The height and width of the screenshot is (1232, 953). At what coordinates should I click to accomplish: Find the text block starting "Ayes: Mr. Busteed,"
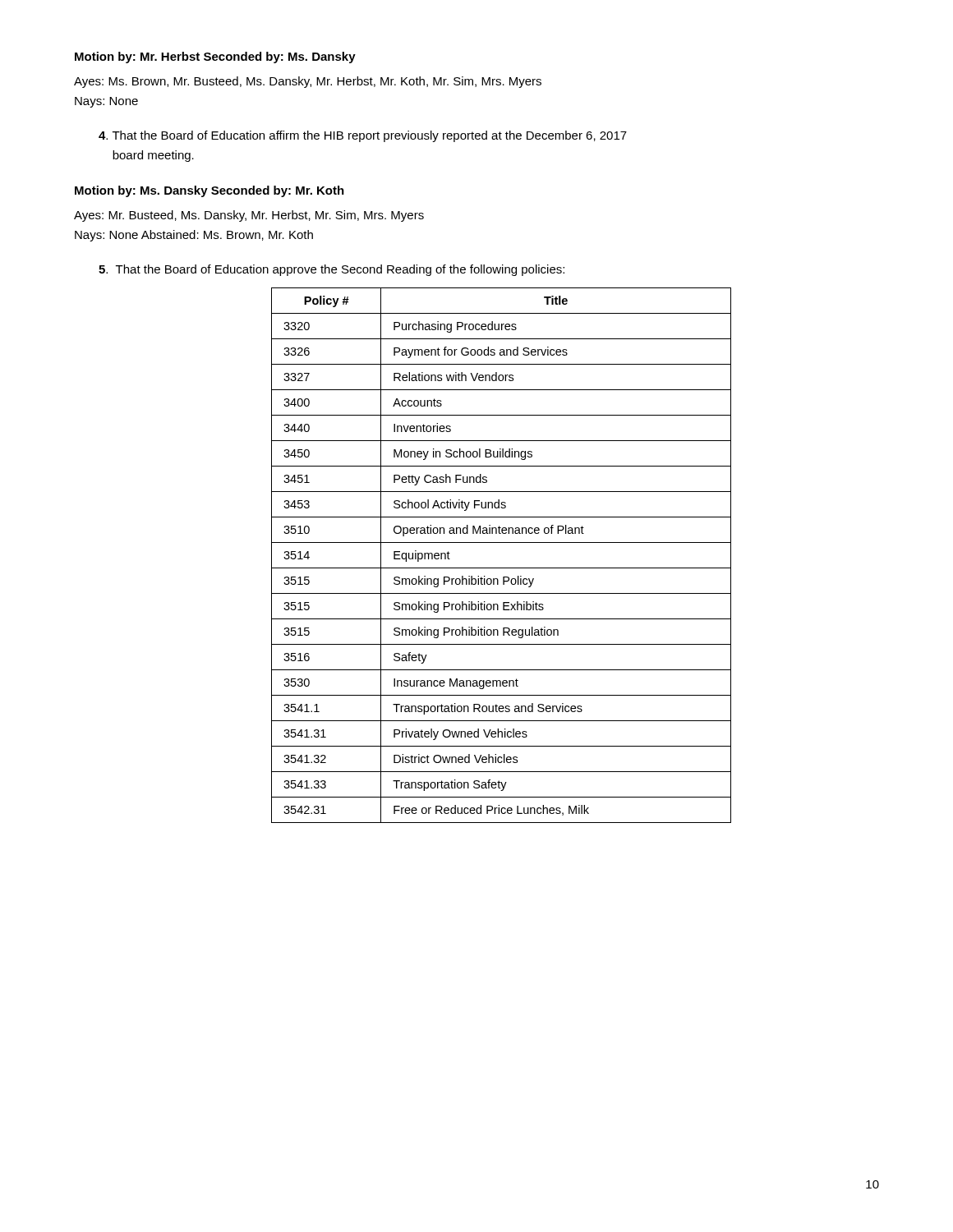pyautogui.click(x=249, y=225)
